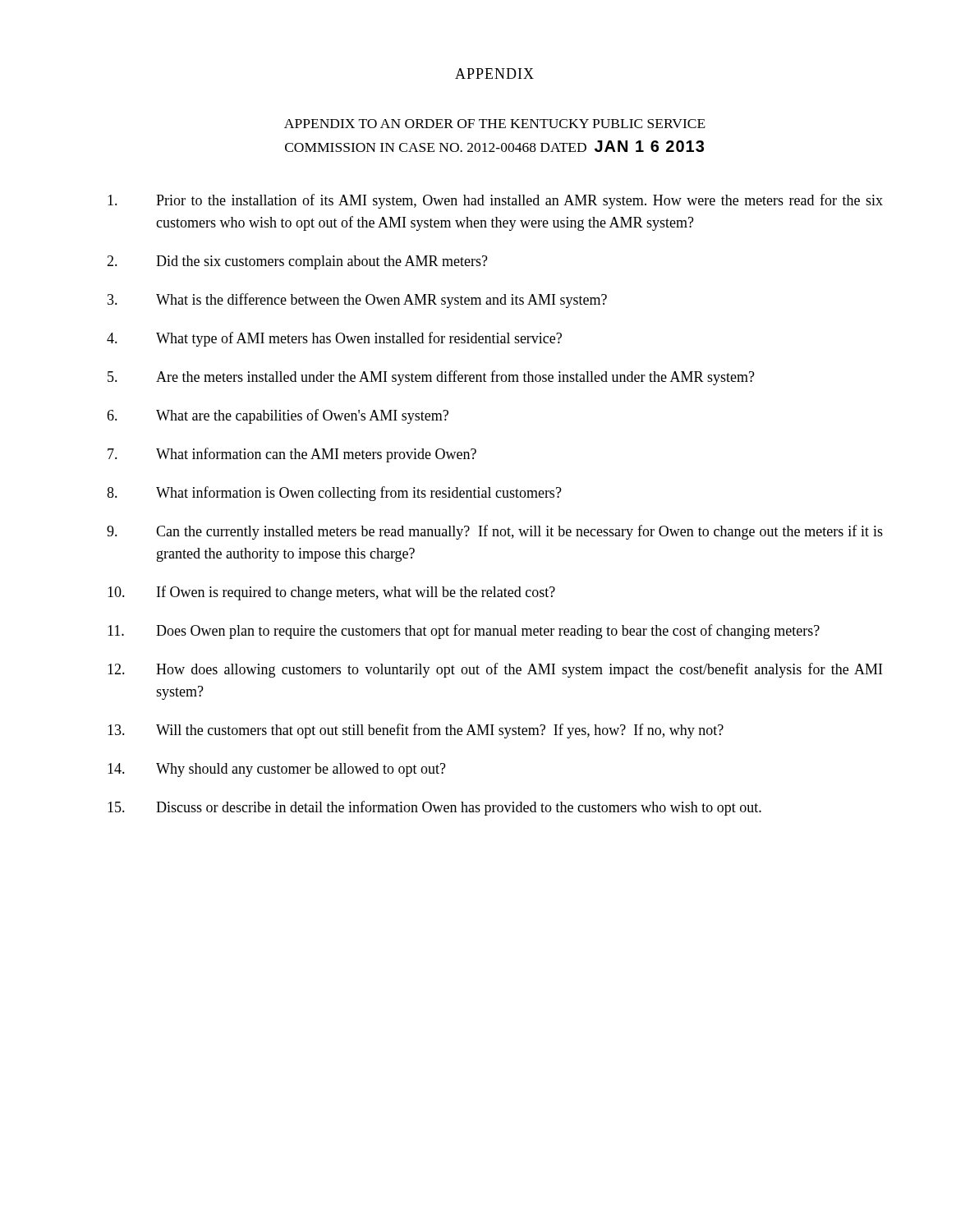
Task: Locate the list item with the text "15. Discuss or describe in detail the"
Action: (x=495, y=808)
